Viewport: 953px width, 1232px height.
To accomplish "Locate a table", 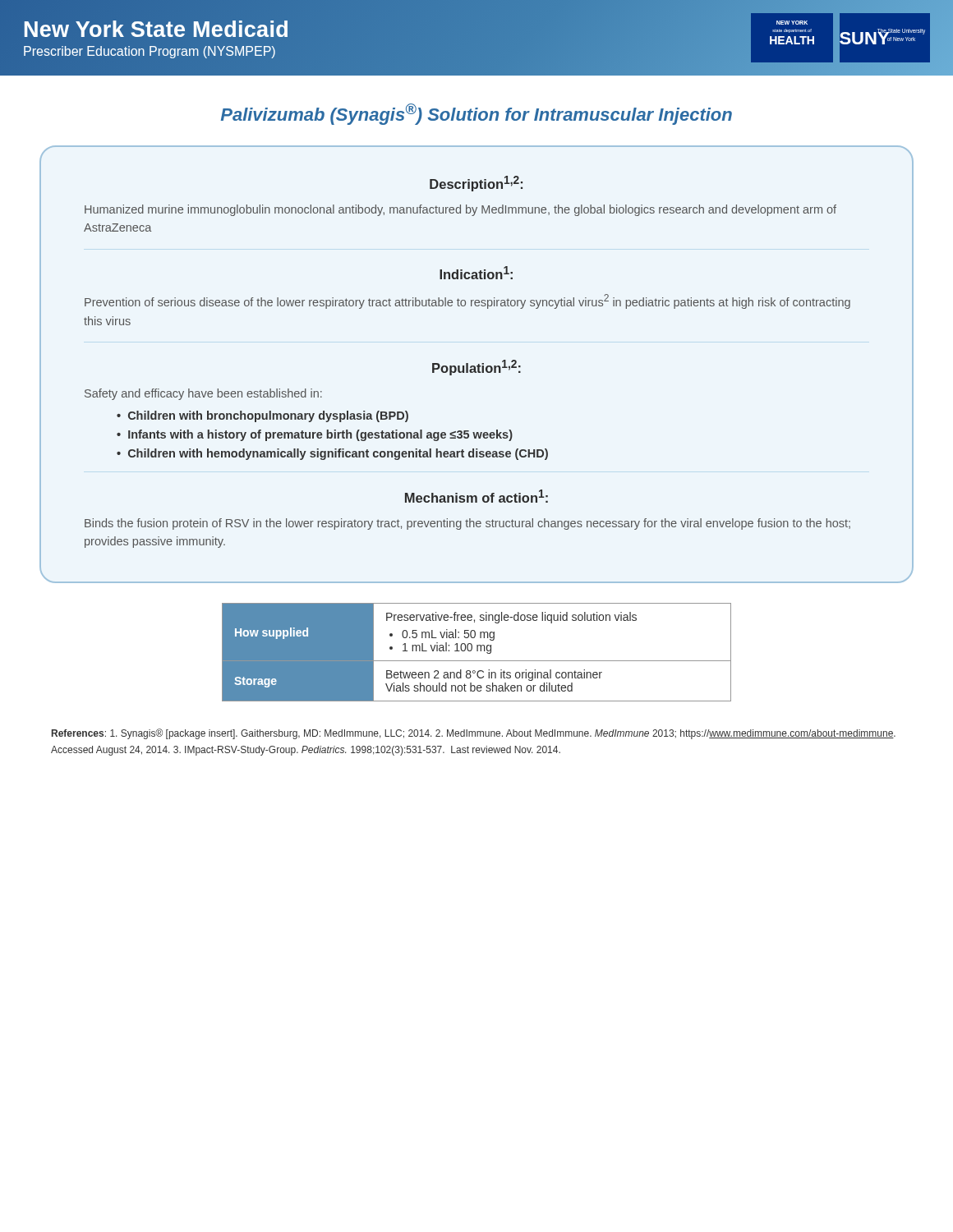I will click(x=476, y=652).
